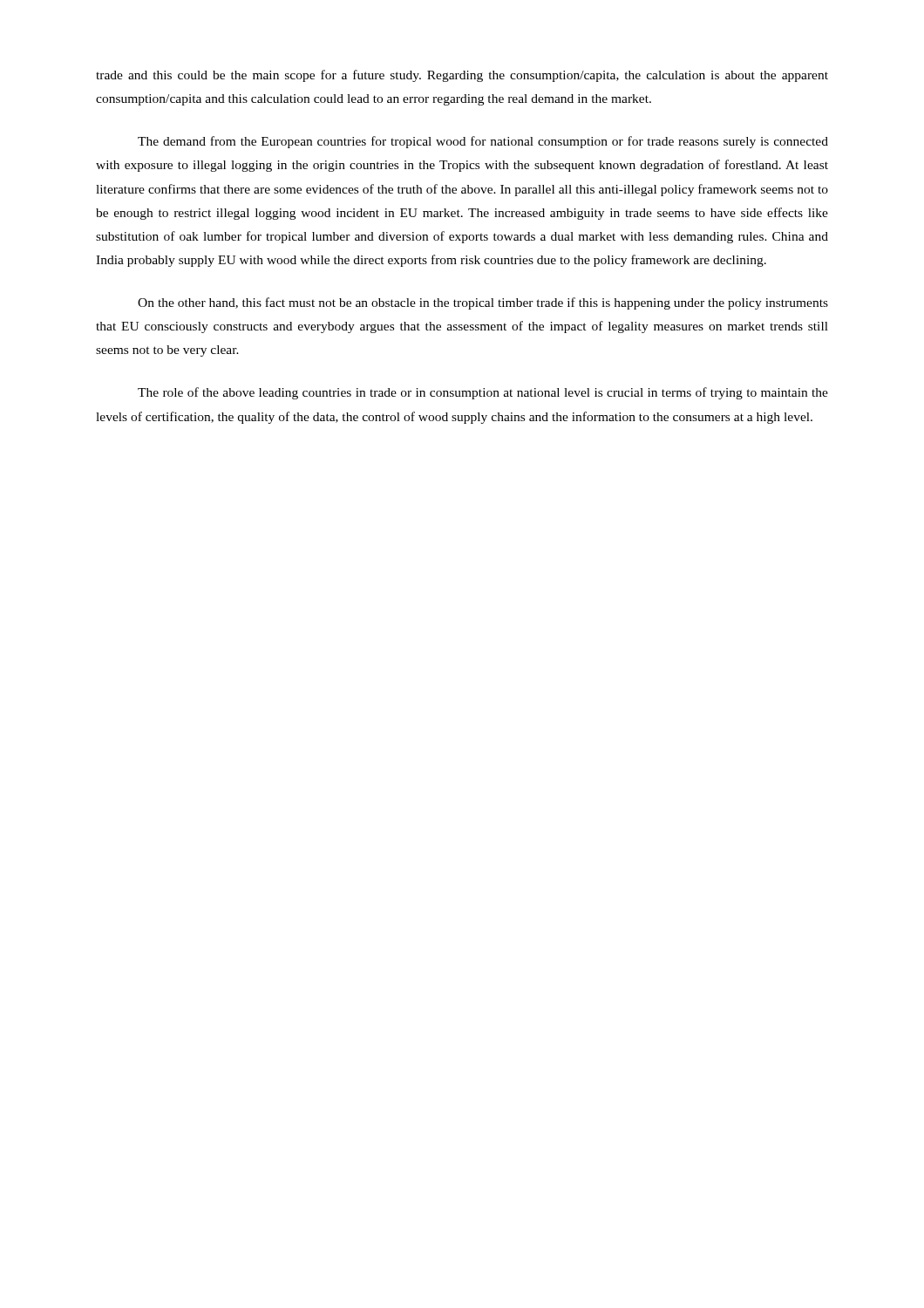
Task: Click on the text block containing "The role of"
Action: tap(462, 404)
